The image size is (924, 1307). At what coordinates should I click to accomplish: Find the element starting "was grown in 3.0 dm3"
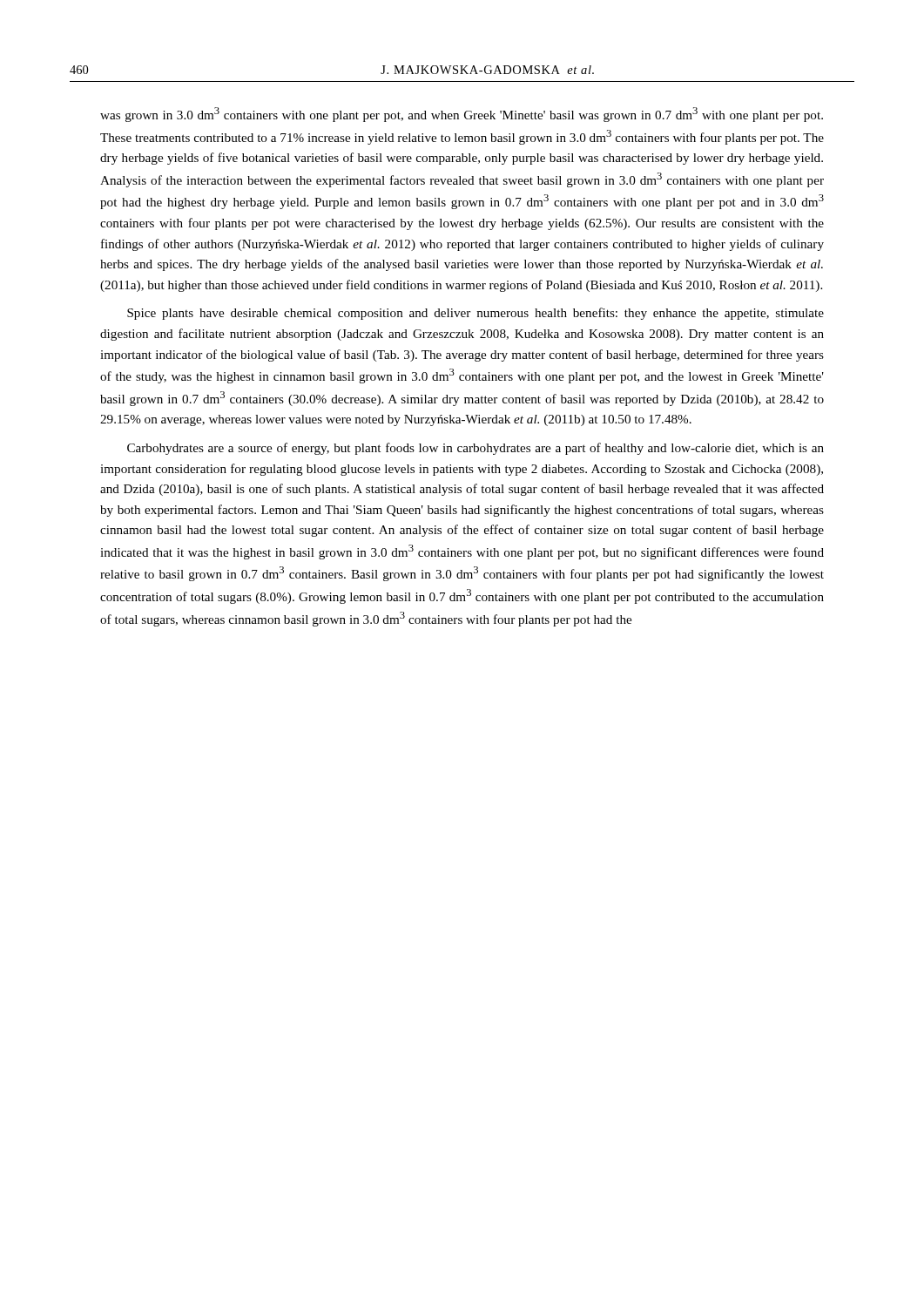(x=462, y=198)
